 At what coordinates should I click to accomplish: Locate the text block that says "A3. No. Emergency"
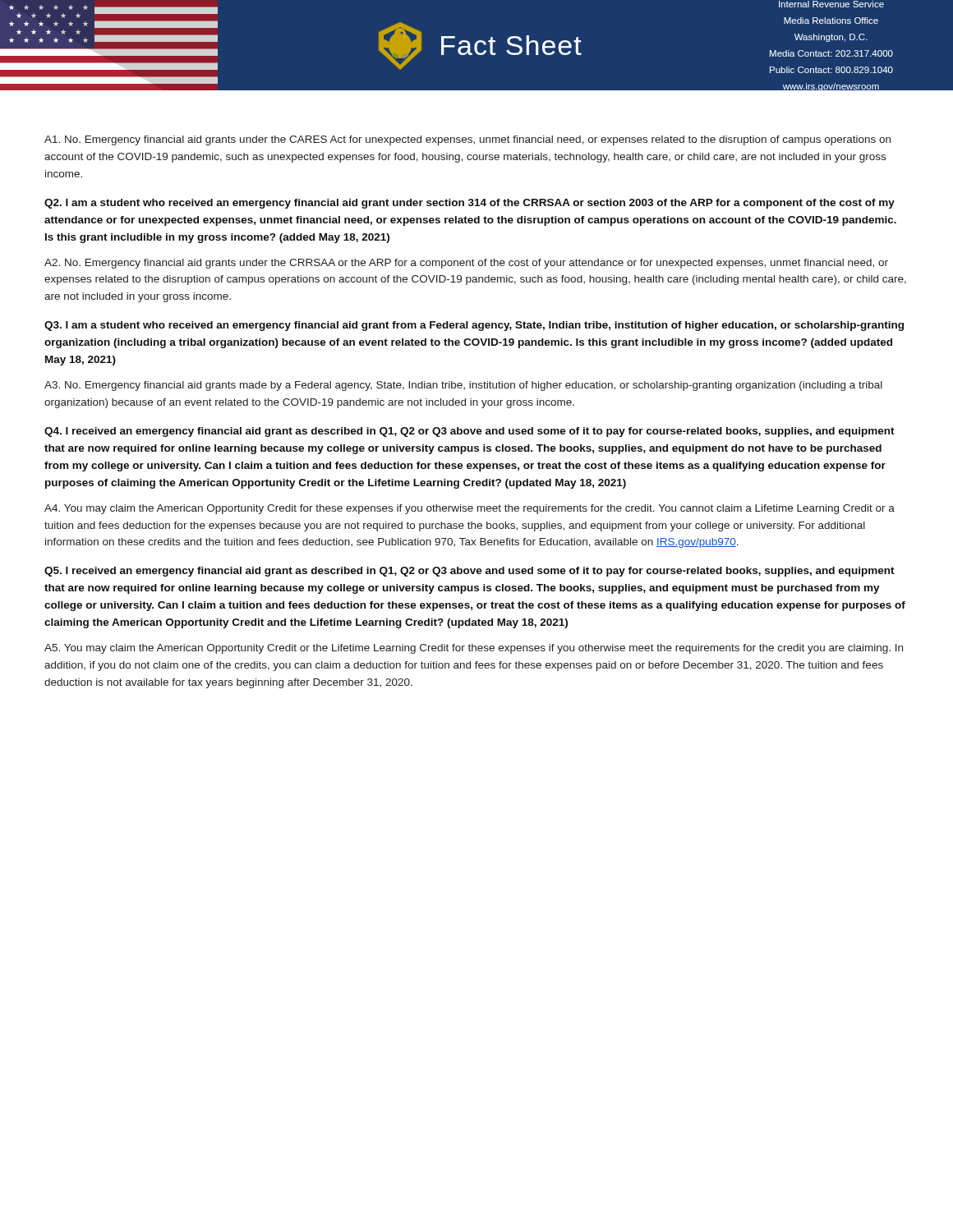pos(464,393)
